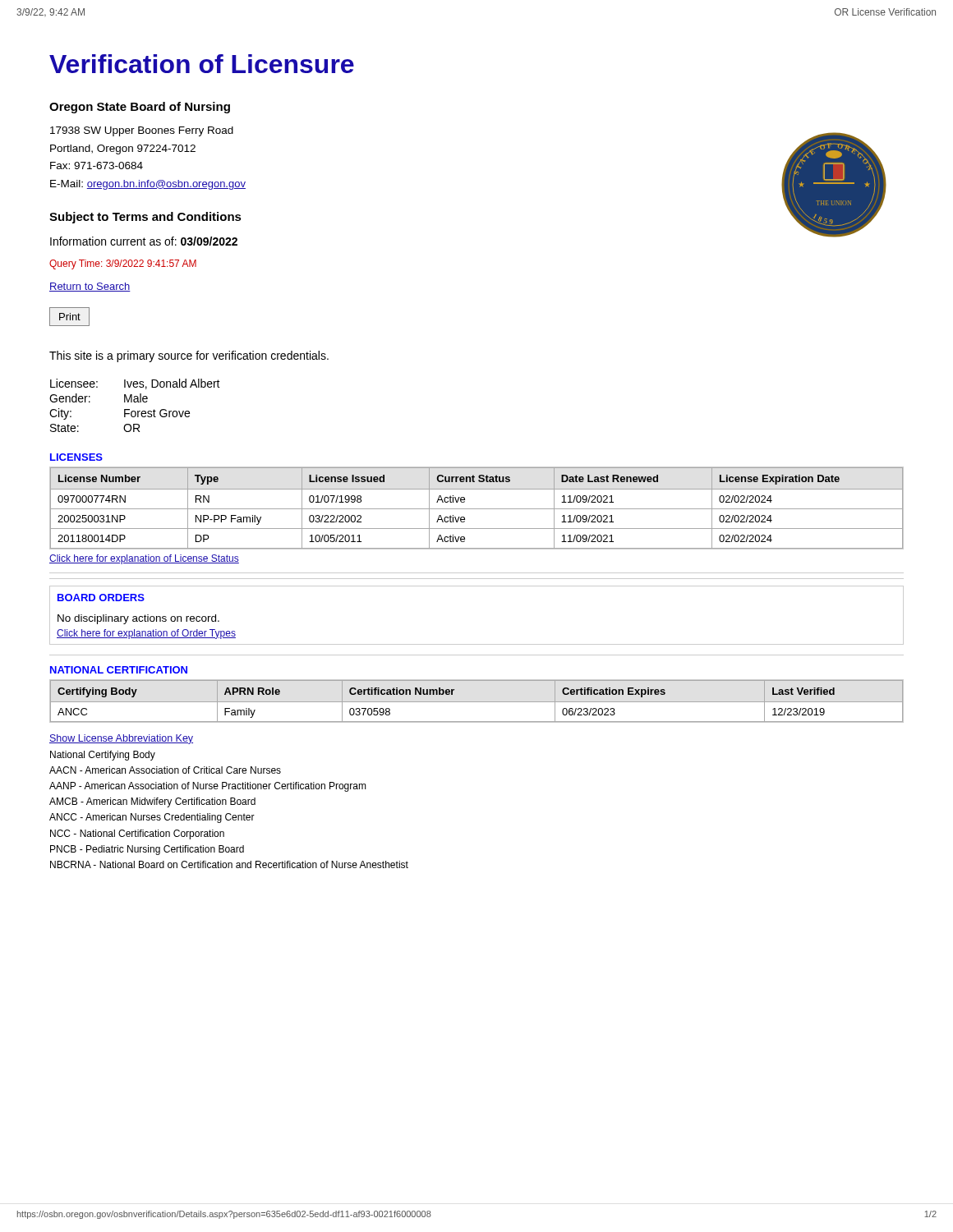Select the section header containing "Subject to Terms and Conditions"
The width and height of the screenshot is (953, 1232).
[145, 216]
